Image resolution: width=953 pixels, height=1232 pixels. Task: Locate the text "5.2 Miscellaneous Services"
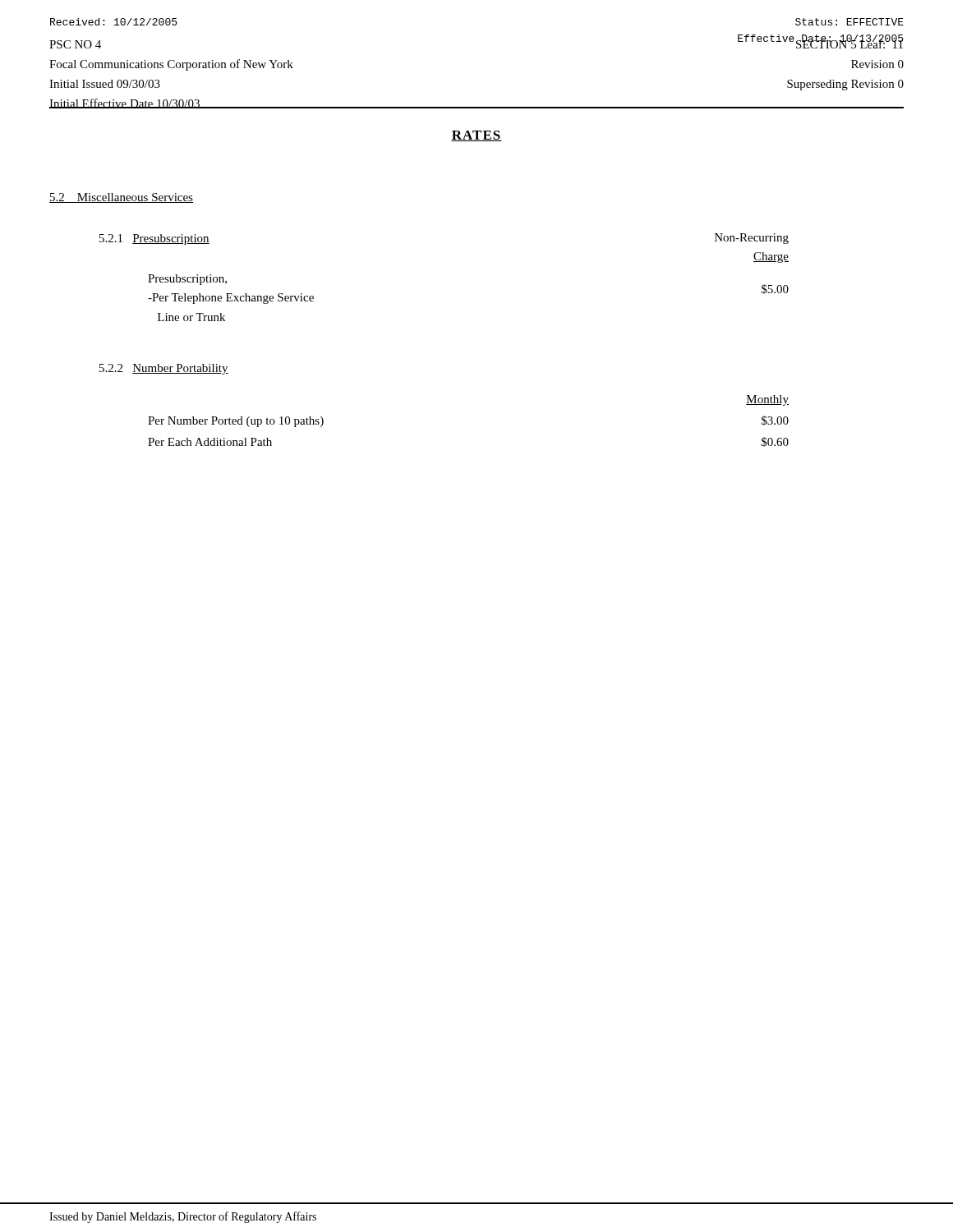click(121, 197)
